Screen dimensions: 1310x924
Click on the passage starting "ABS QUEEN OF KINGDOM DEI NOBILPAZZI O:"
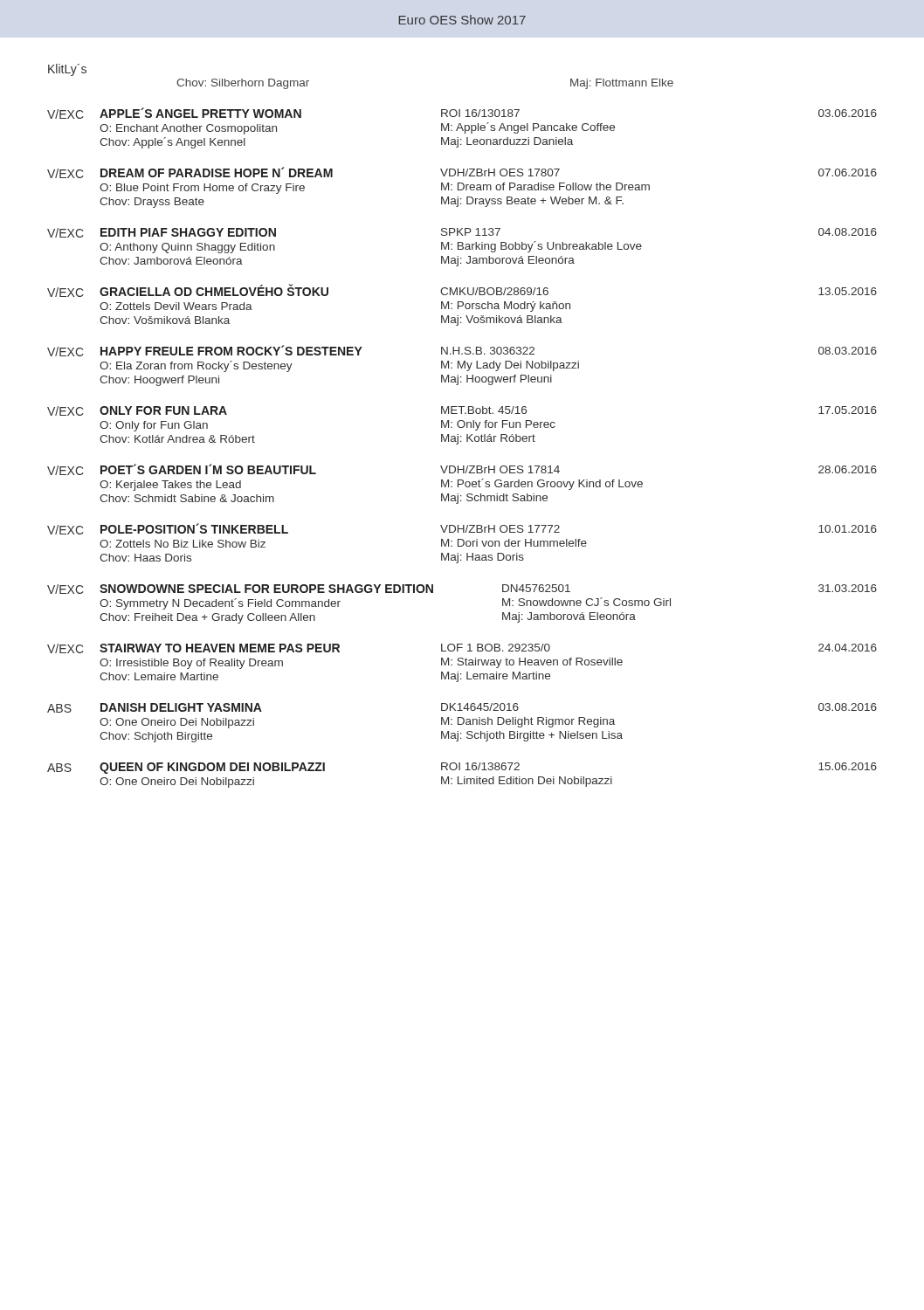click(x=462, y=774)
